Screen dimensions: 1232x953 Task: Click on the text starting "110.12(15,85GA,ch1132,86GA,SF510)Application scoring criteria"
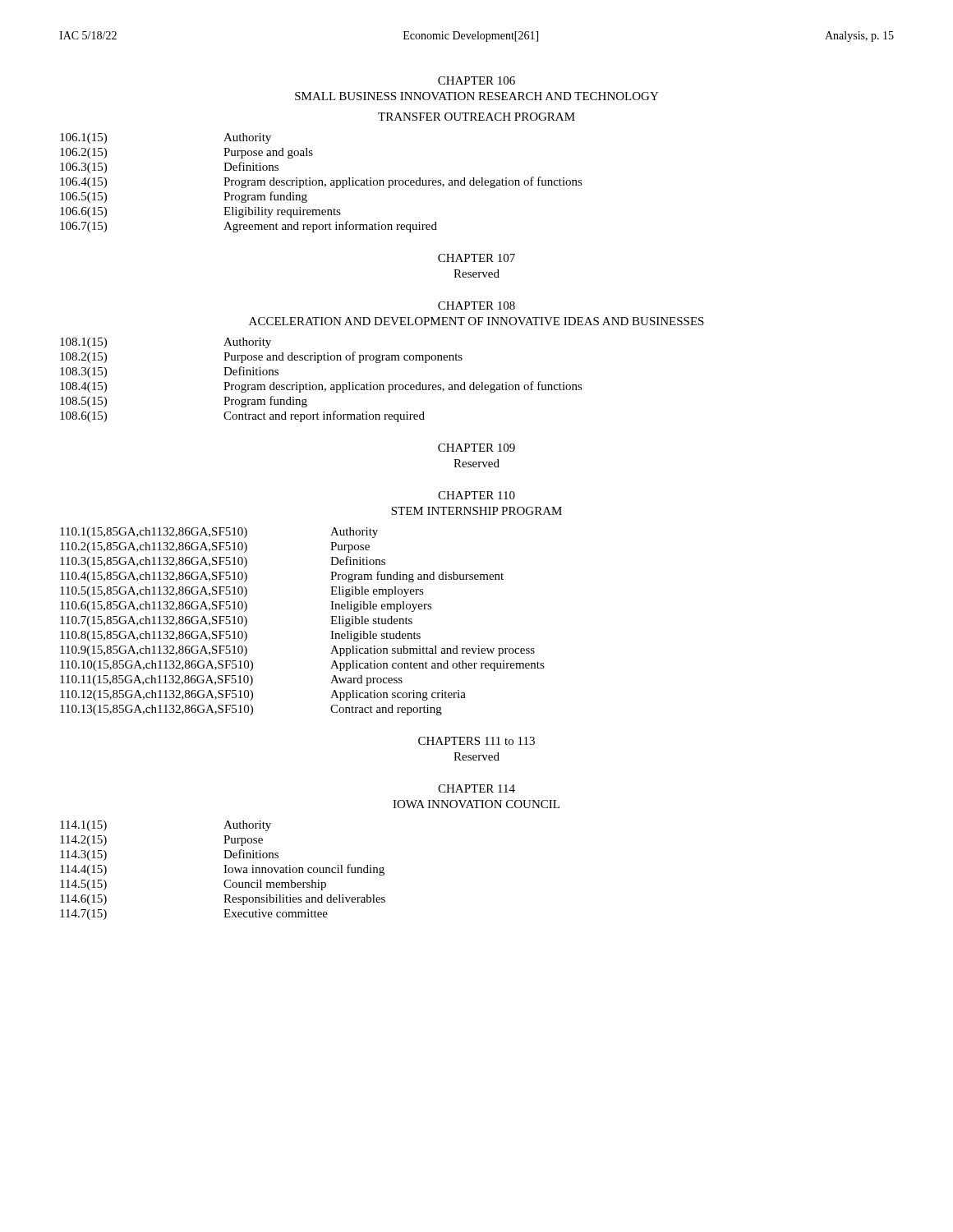[476, 694]
